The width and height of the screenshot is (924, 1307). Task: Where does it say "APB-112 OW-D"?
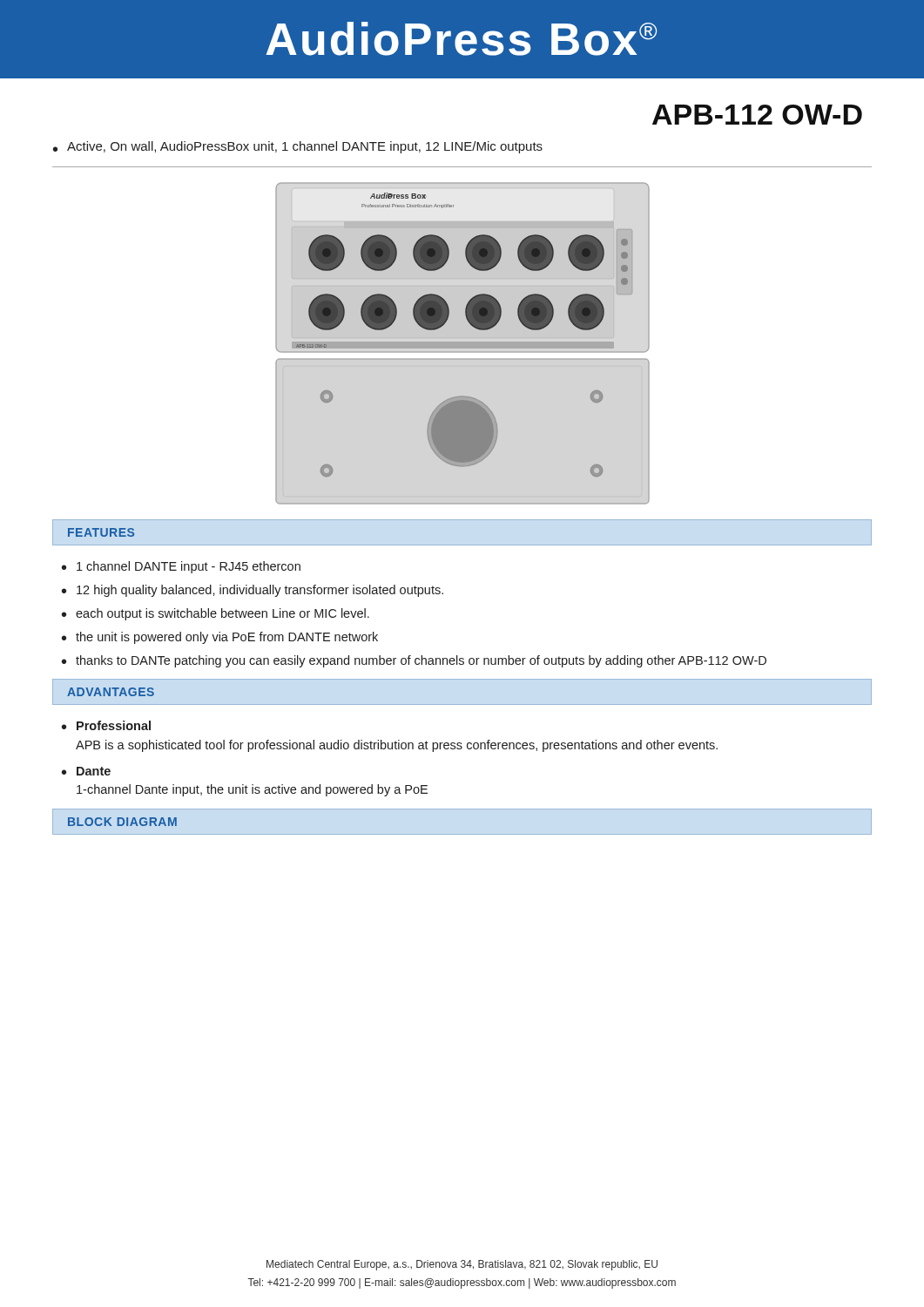tap(757, 114)
